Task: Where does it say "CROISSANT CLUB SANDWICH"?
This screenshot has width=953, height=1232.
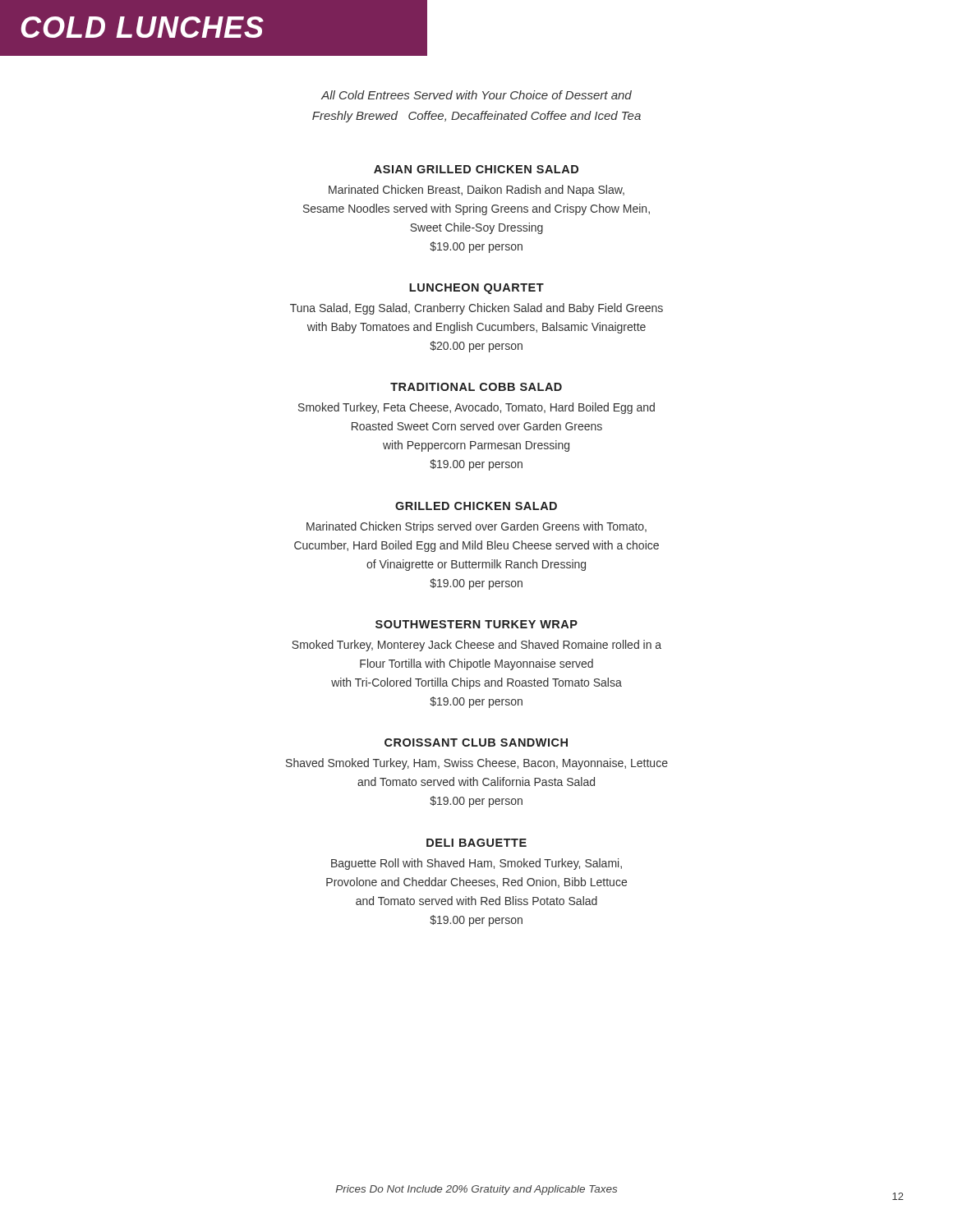Action: click(x=476, y=743)
